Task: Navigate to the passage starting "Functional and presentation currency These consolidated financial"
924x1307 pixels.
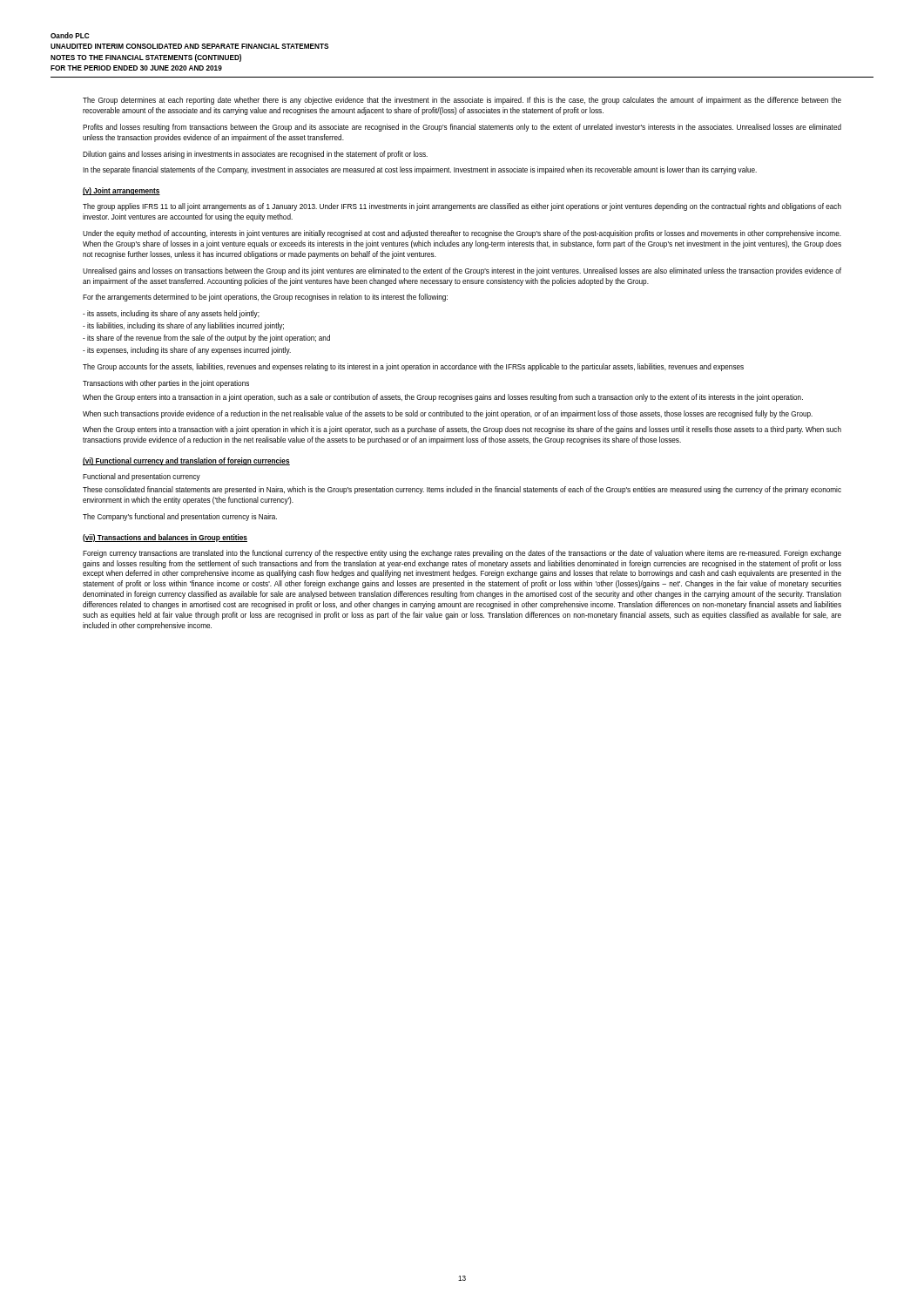Action: click(x=462, y=489)
